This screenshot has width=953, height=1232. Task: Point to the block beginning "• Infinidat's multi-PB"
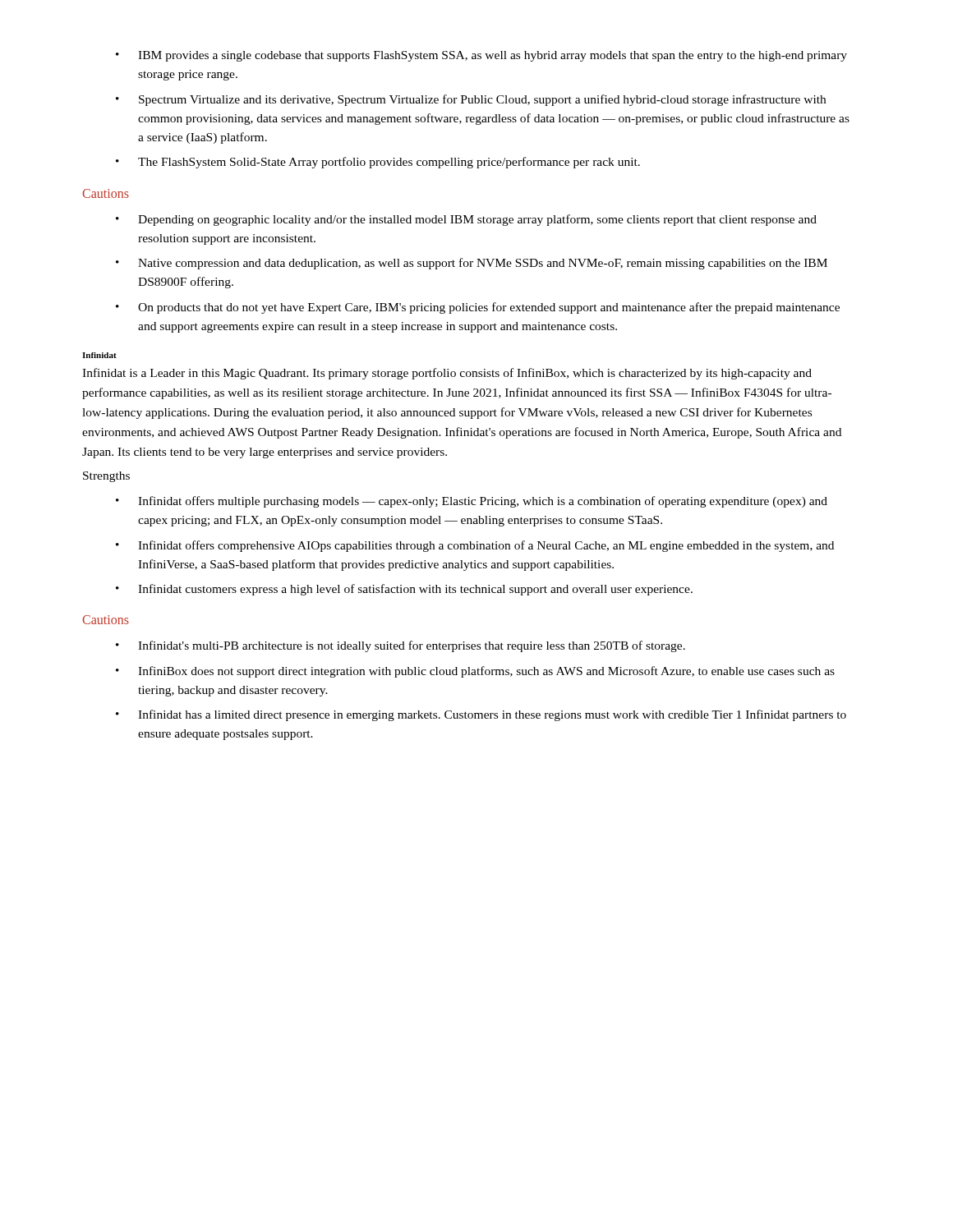tap(485, 646)
